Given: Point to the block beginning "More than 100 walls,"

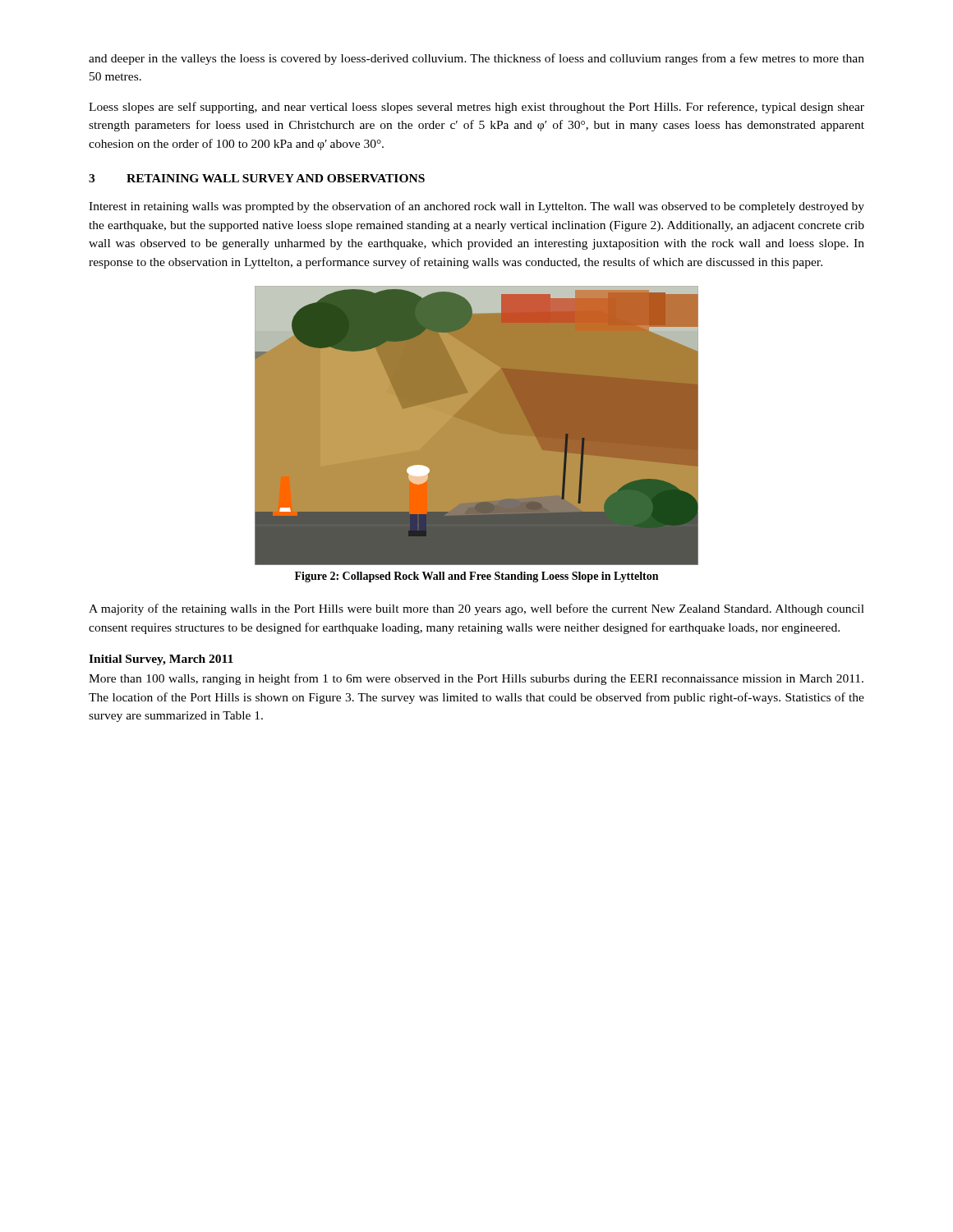Looking at the screenshot, I should pyautogui.click(x=476, y=697).
